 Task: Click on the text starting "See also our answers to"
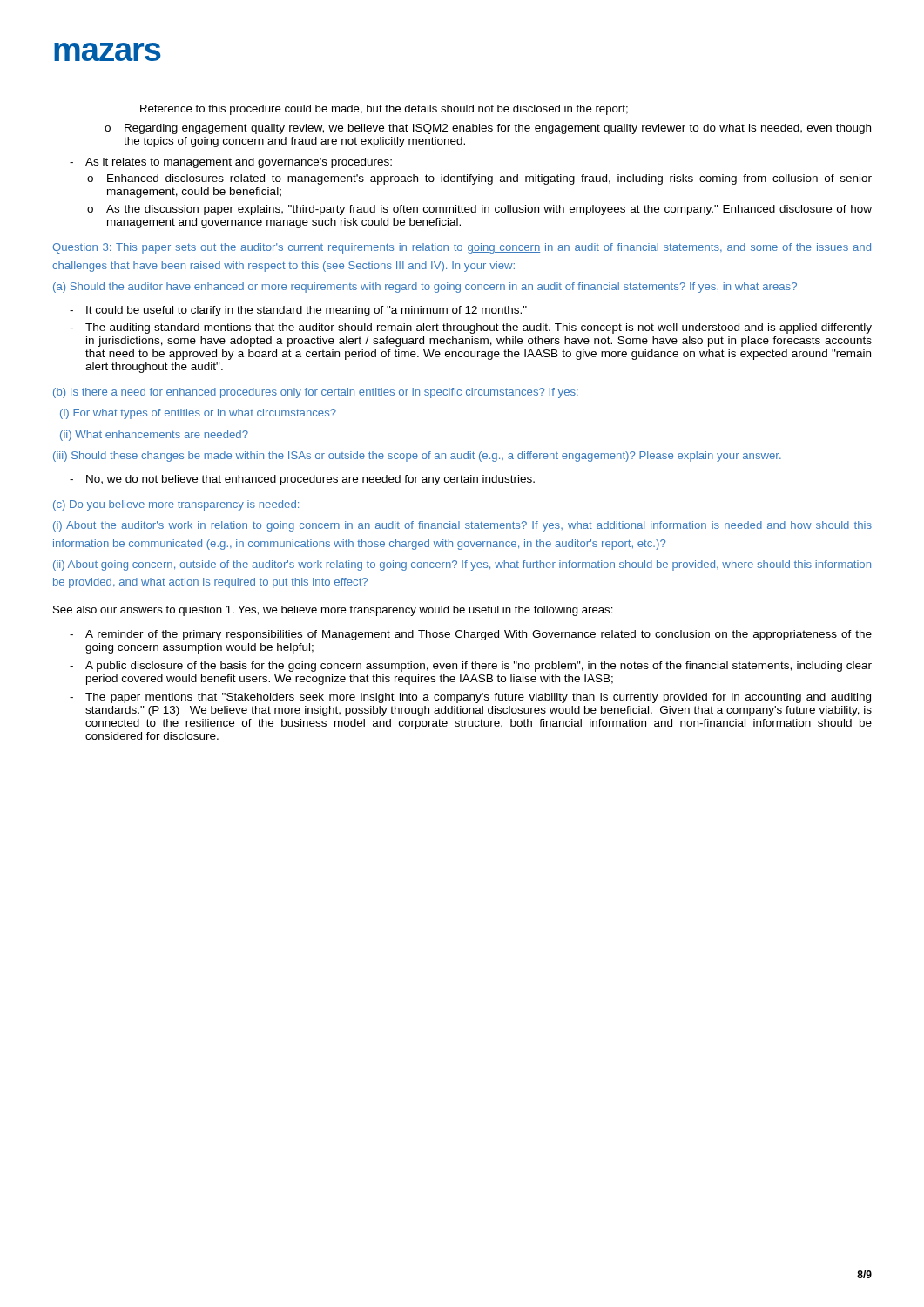point(333,609)
